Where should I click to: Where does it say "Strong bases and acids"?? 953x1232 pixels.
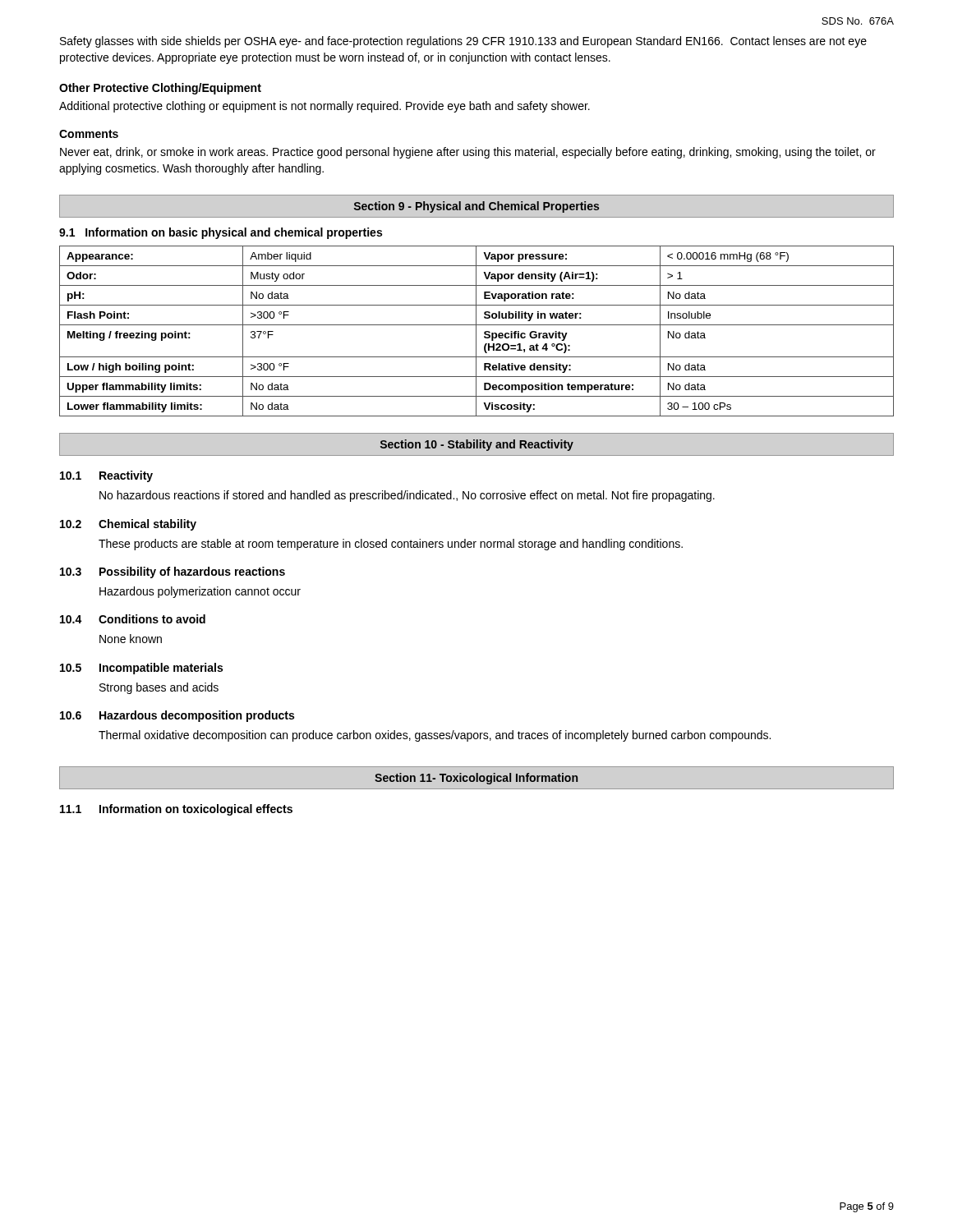click(159, 687)
